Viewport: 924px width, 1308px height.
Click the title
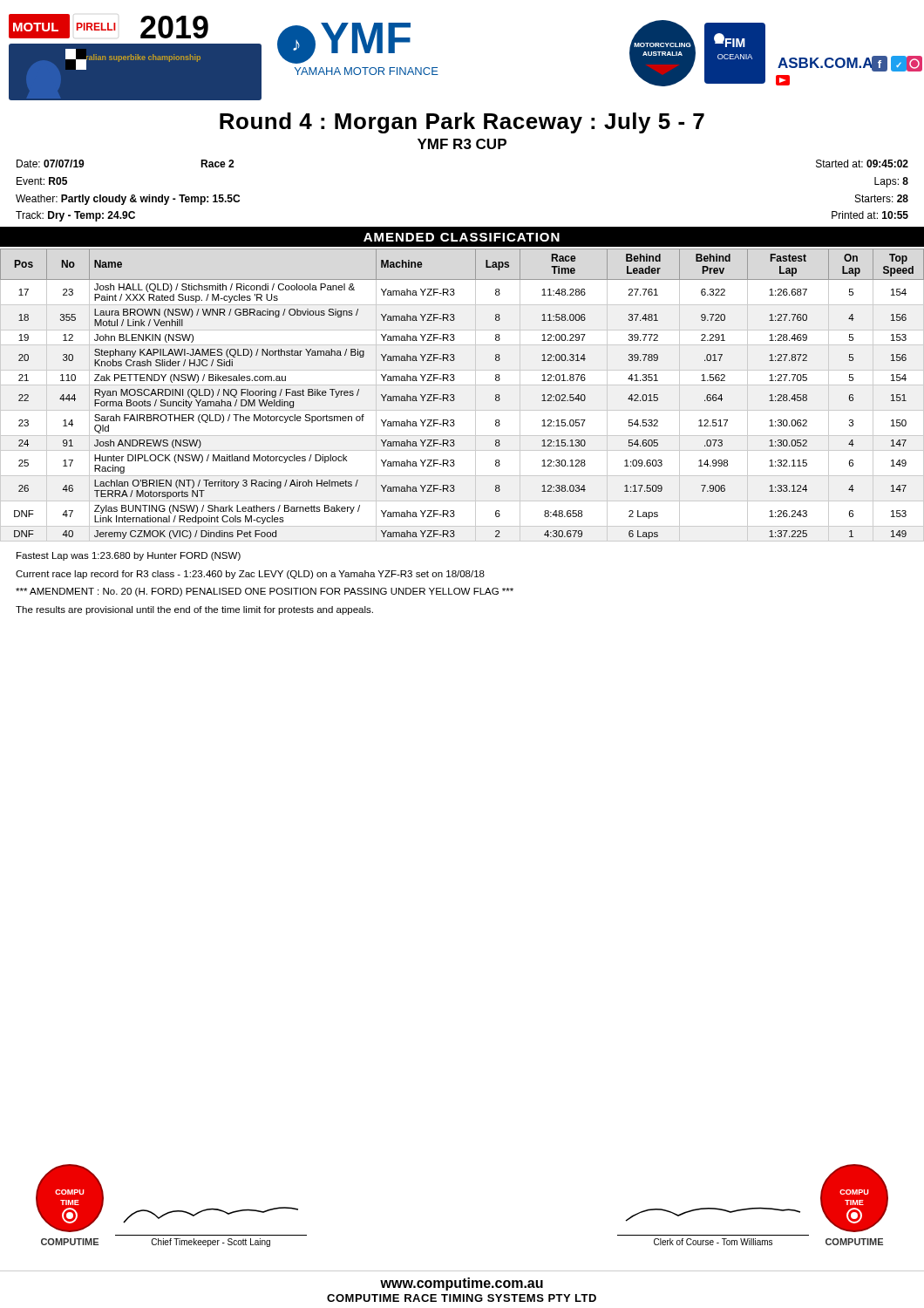coord(462,121)
